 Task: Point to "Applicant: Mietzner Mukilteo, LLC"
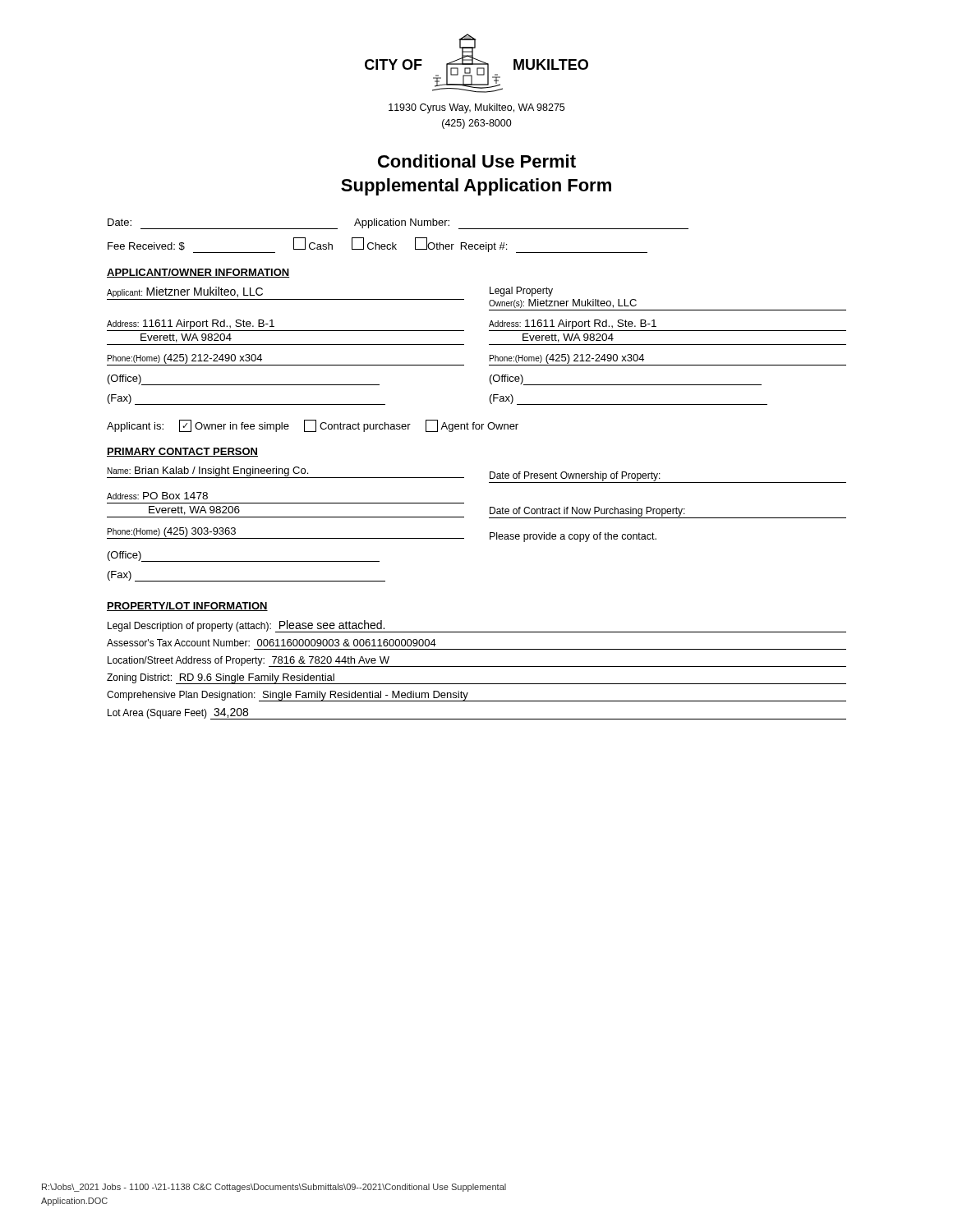286,292
